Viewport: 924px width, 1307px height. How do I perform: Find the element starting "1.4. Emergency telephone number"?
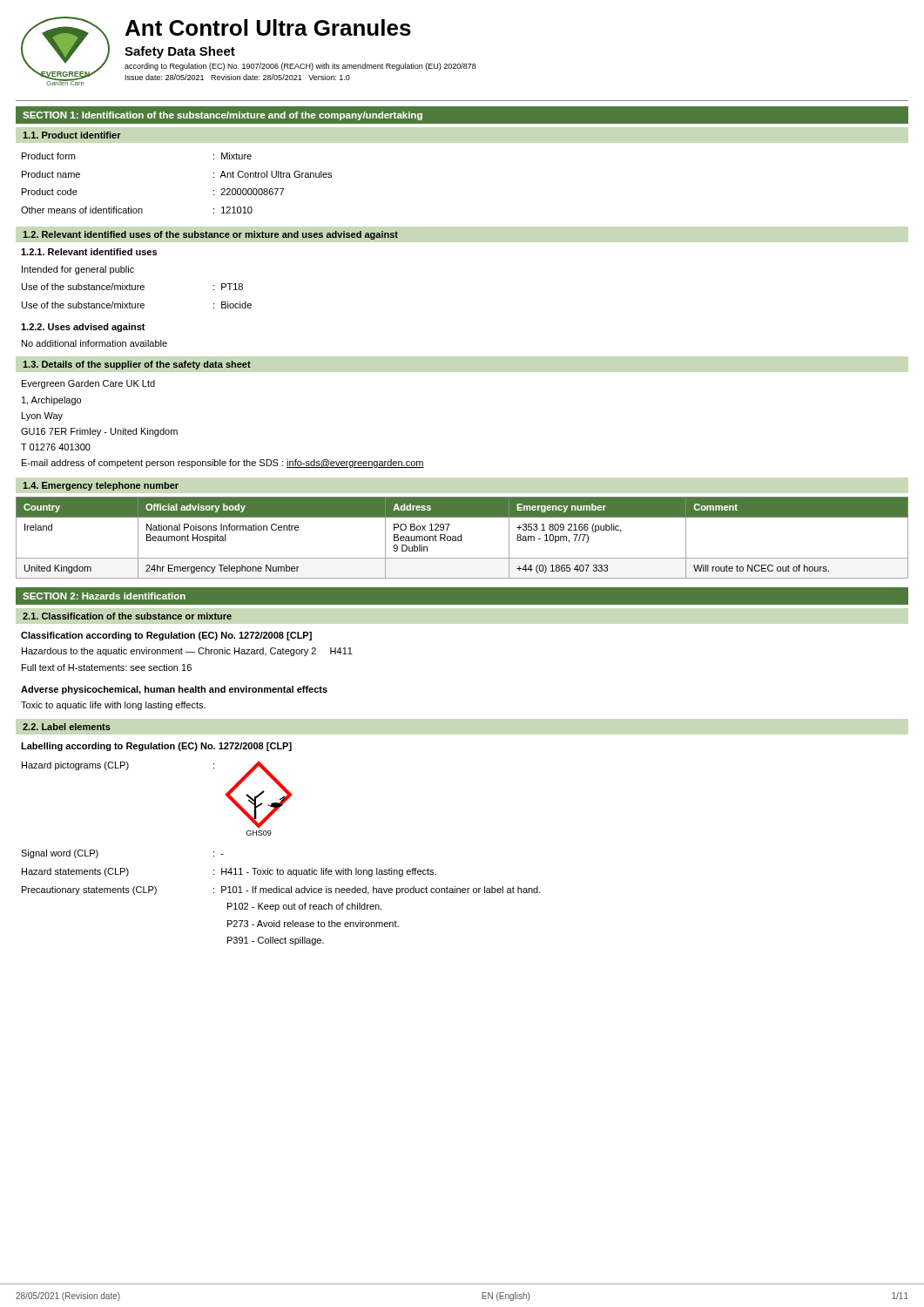click(x=101, y=486)
